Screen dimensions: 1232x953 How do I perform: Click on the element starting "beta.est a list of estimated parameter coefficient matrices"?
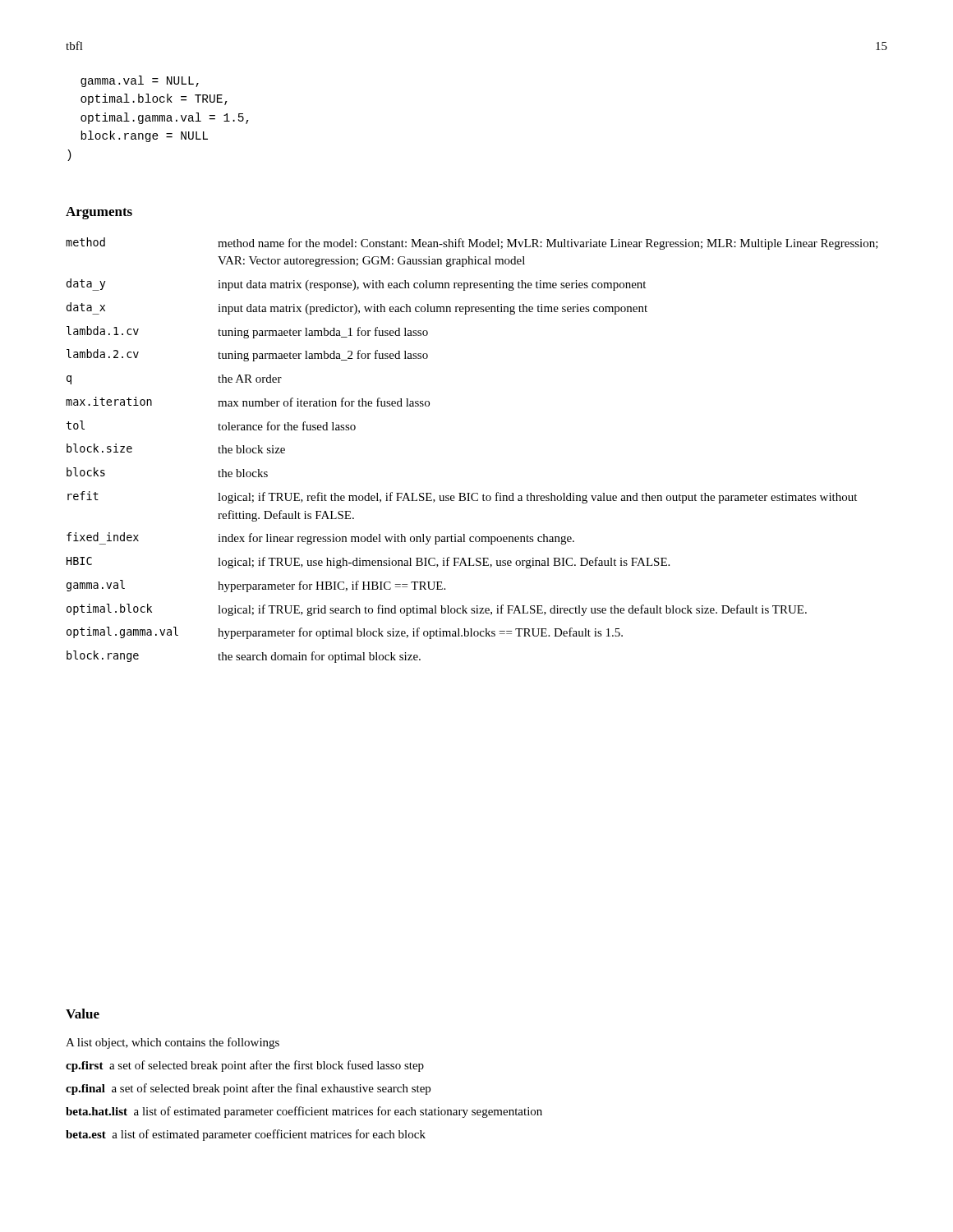pos(246,1134)
